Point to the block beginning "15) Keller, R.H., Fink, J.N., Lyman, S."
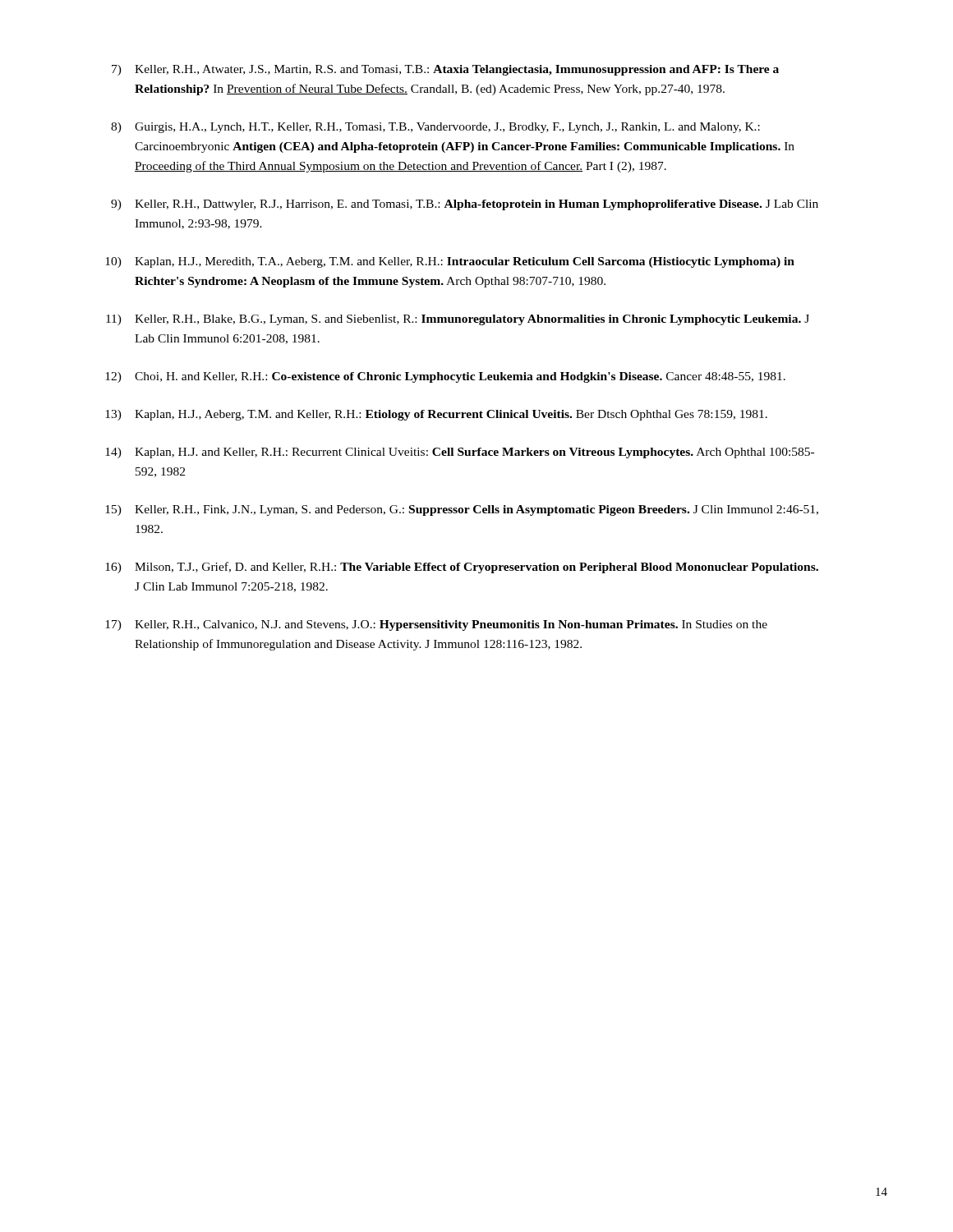 point(452,519)
